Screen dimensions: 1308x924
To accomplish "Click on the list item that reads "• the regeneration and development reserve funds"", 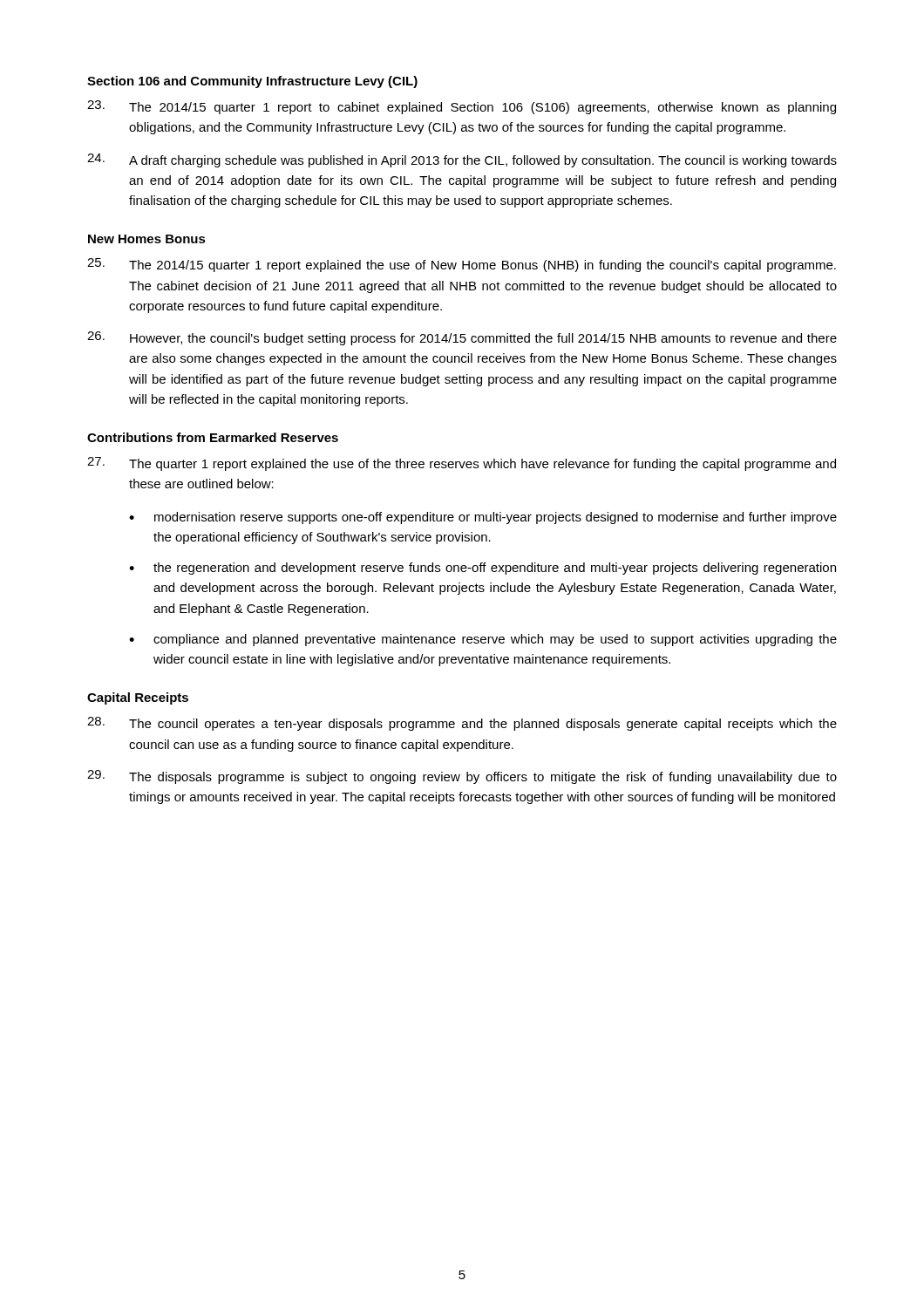I will (483, 588).
